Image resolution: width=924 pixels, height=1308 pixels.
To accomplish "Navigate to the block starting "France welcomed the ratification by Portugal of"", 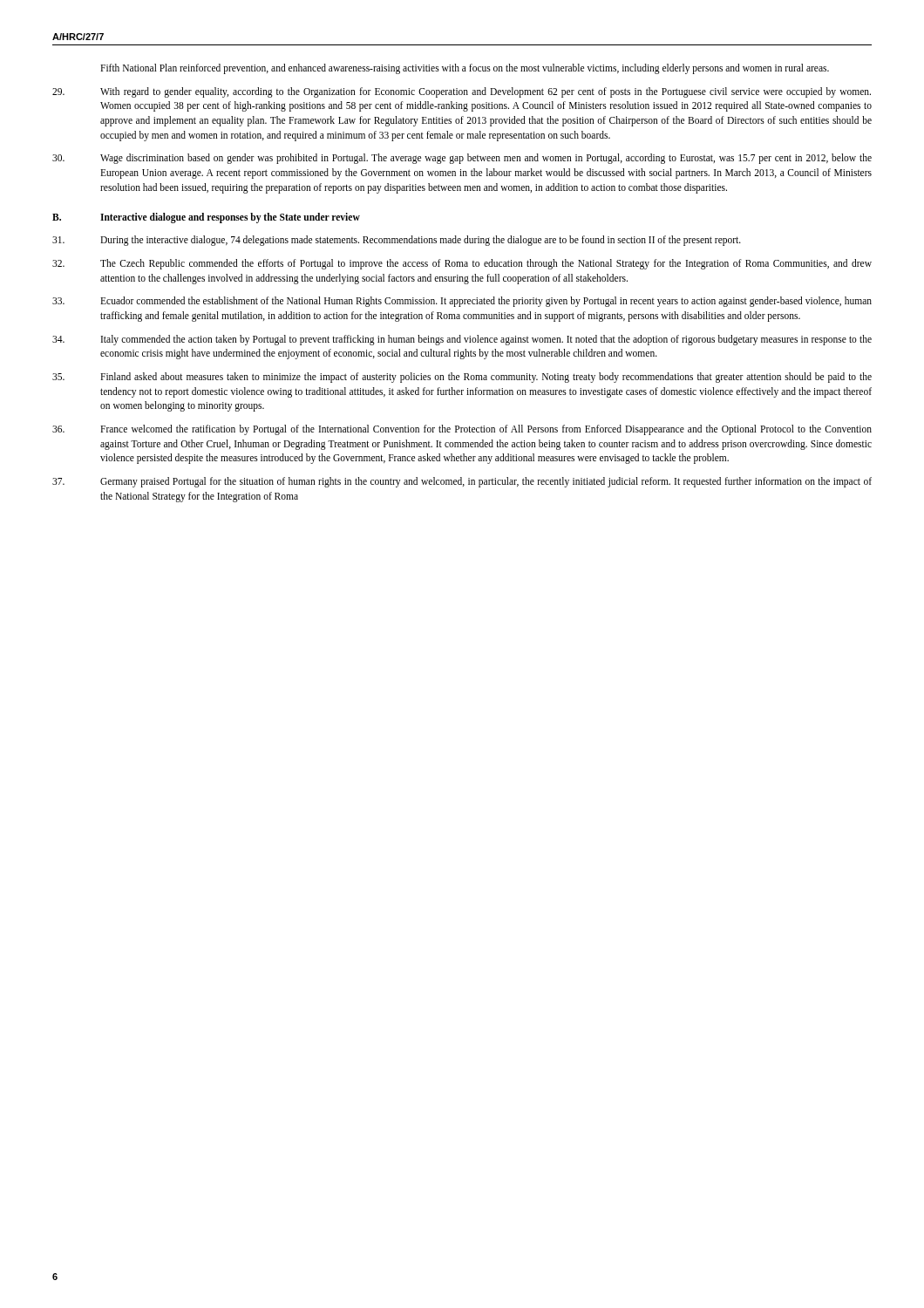I will [462, 444].
